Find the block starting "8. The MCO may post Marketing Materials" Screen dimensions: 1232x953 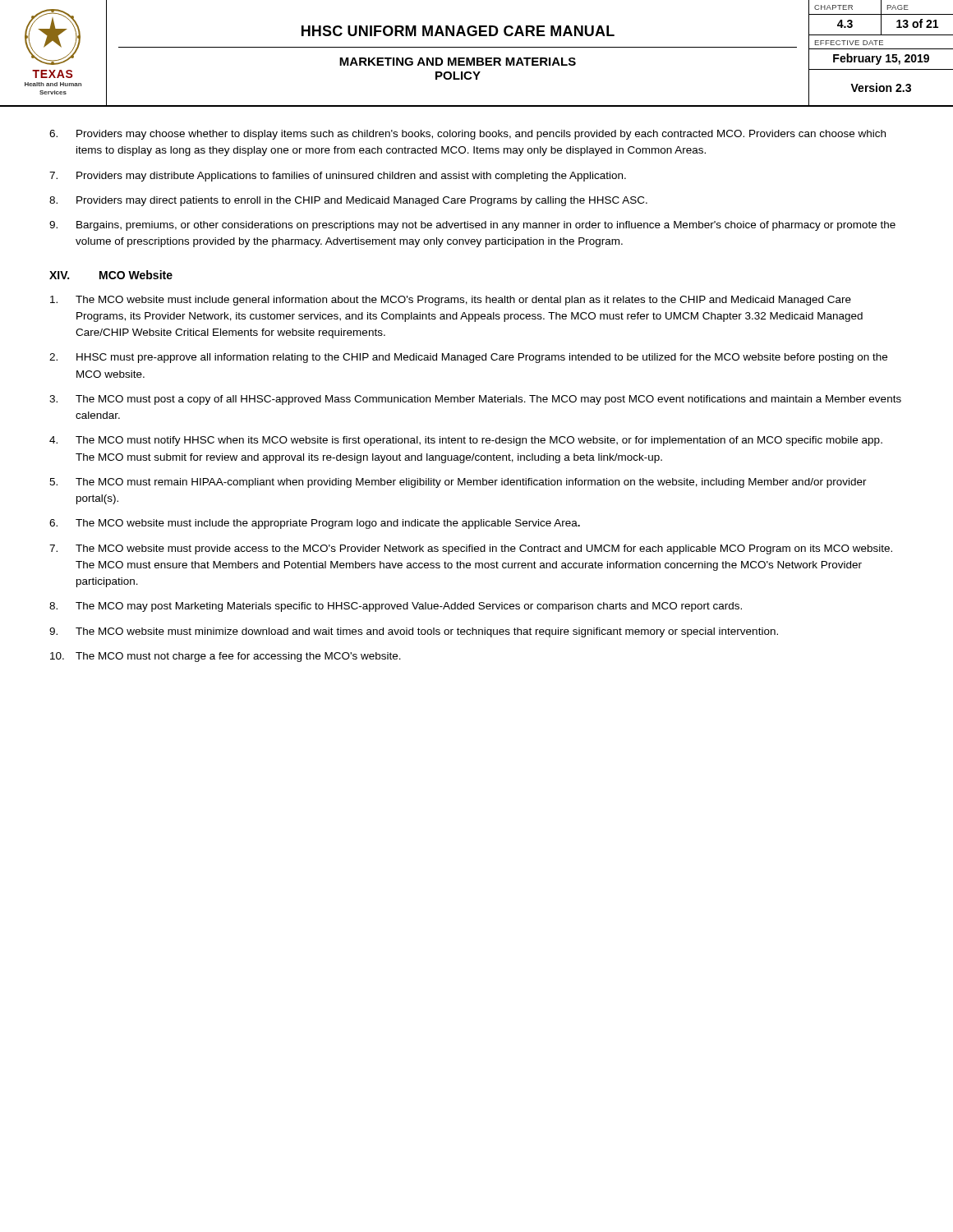click(476, 606)
